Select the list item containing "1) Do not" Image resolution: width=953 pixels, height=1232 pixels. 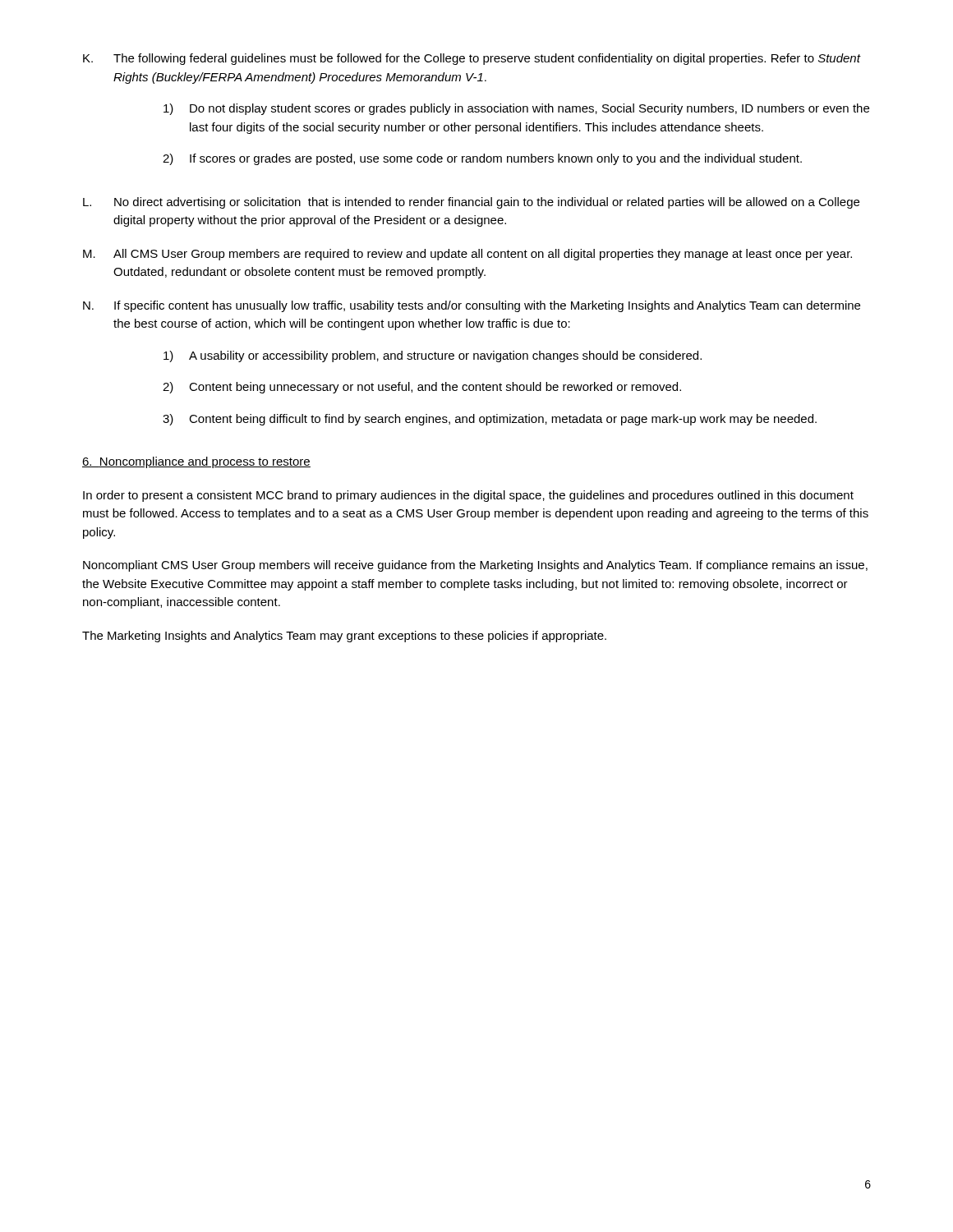(517, 118)
